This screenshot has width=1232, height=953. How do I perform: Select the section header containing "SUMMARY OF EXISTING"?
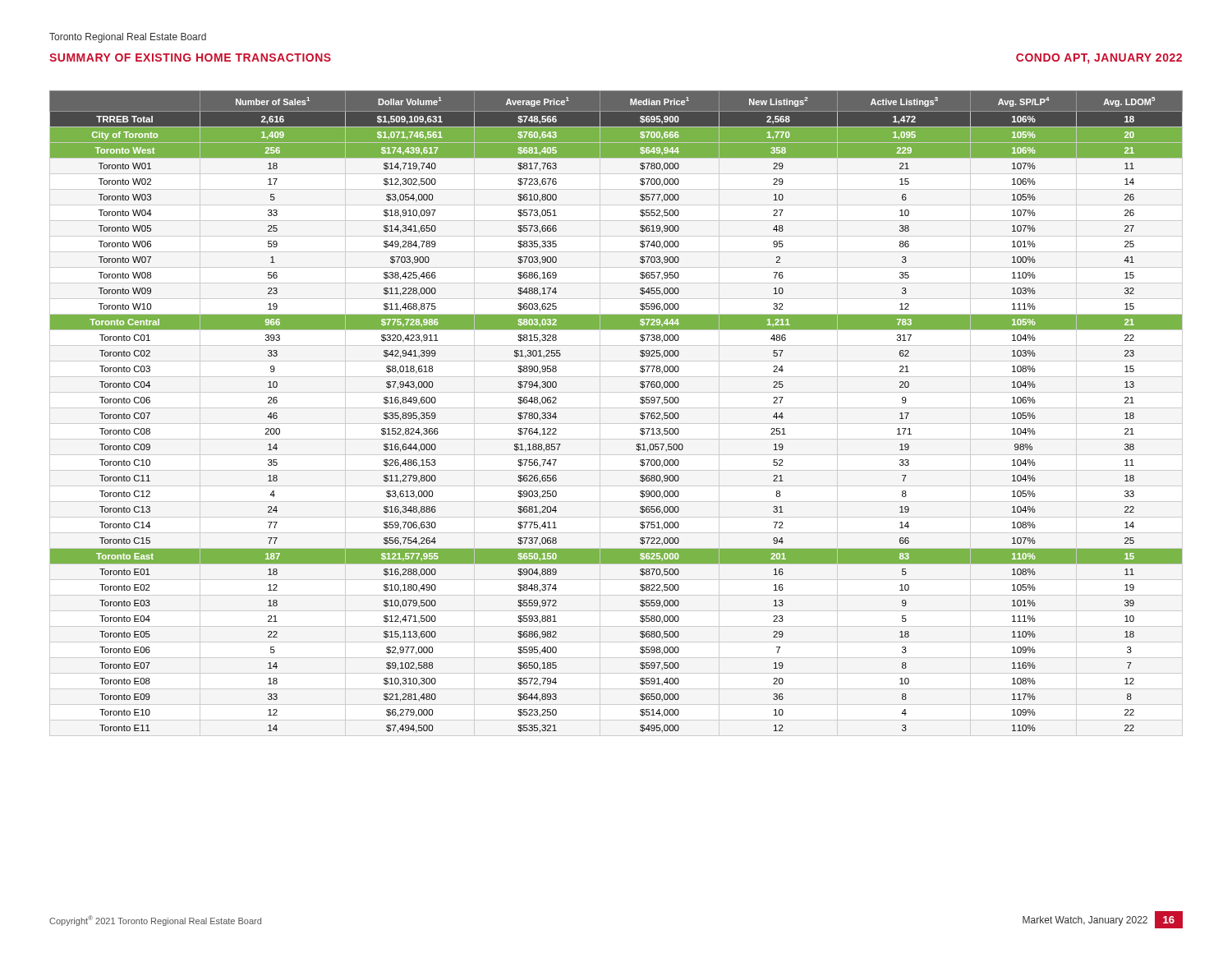[190, 57]
